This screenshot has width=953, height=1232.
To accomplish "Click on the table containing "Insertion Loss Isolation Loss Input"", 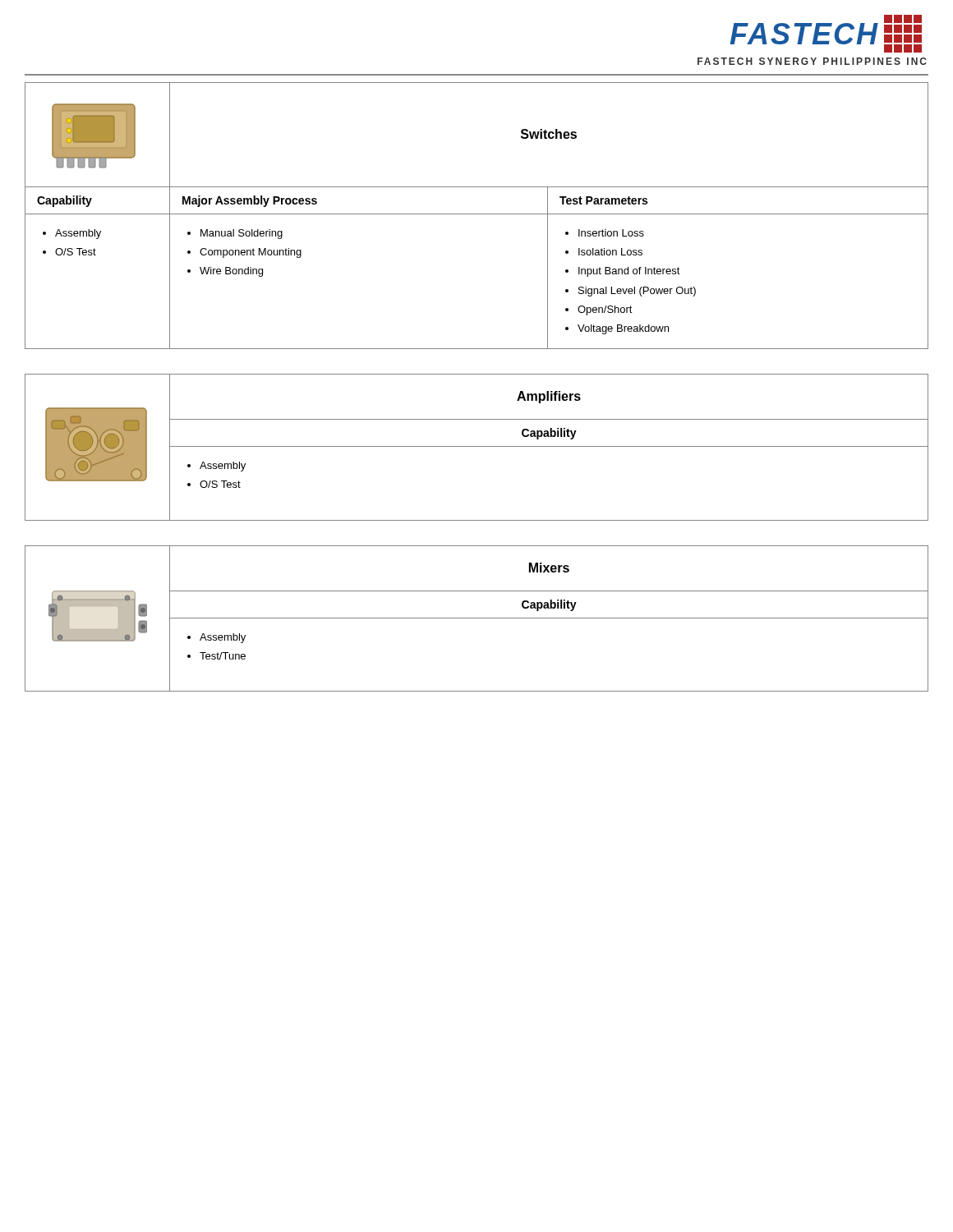I will click(476, 216).
